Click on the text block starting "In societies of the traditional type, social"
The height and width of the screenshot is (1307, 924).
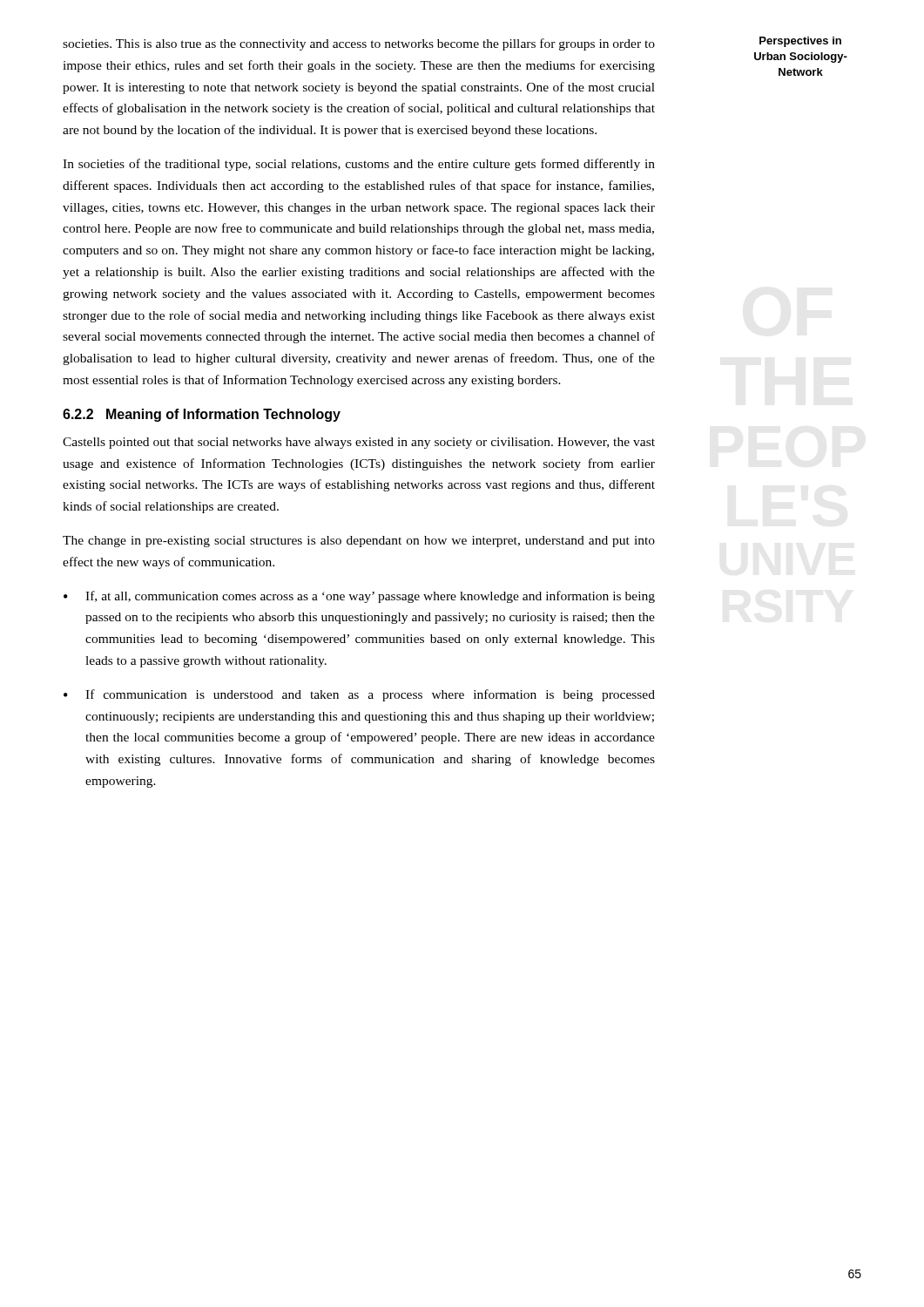point(359,272)
